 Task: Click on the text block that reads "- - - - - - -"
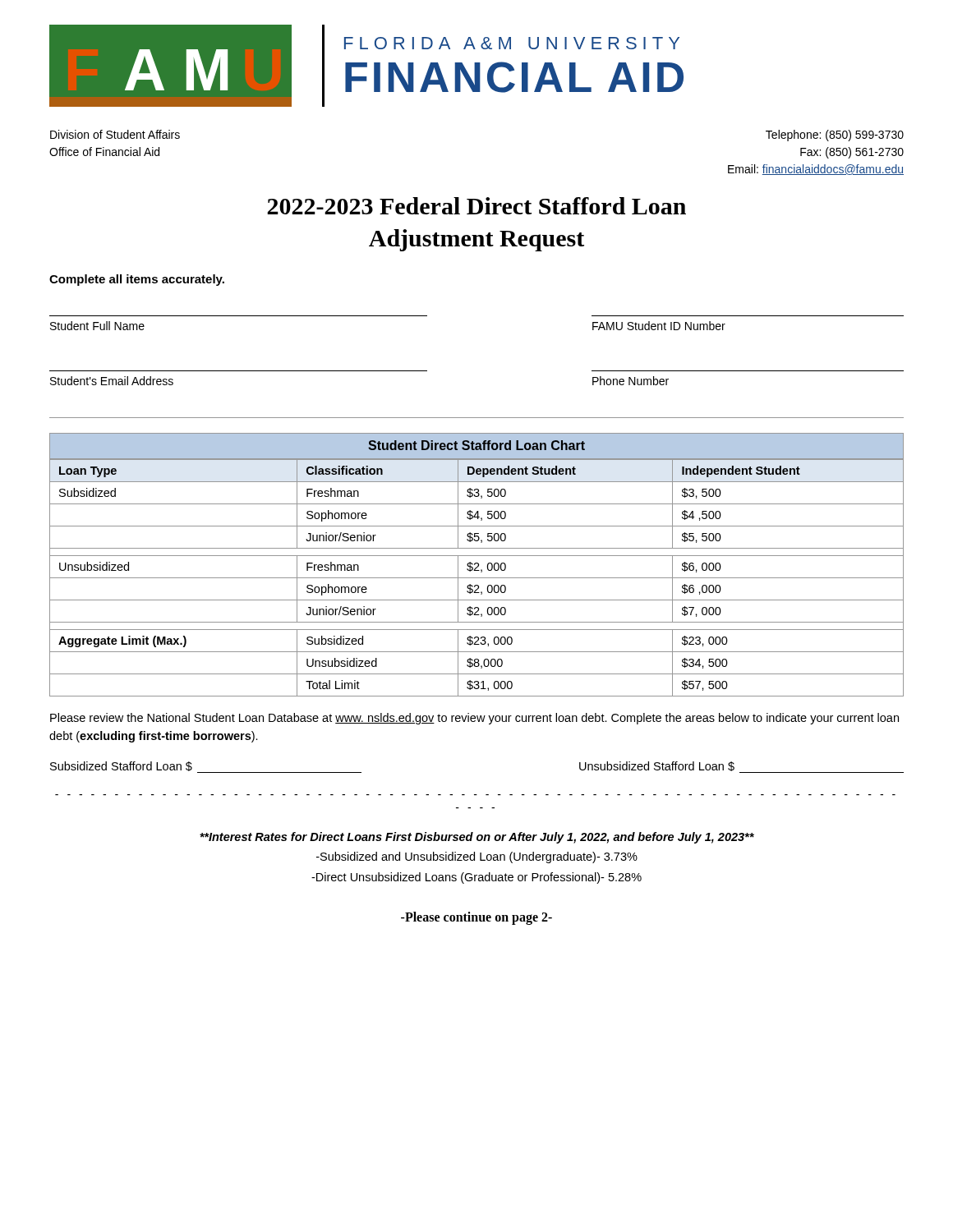476,800
